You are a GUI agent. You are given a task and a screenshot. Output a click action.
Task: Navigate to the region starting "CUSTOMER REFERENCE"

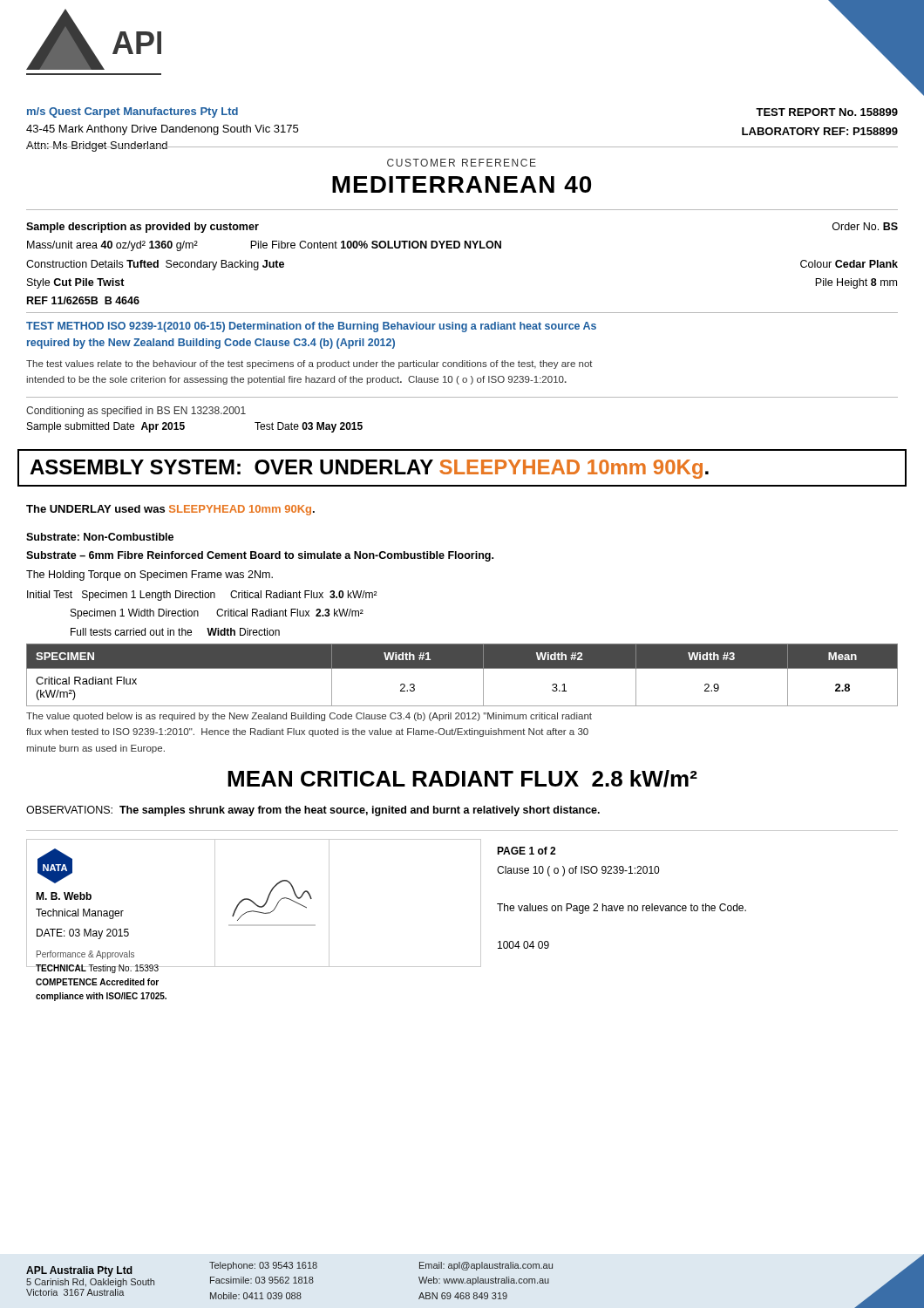(462, 163)
